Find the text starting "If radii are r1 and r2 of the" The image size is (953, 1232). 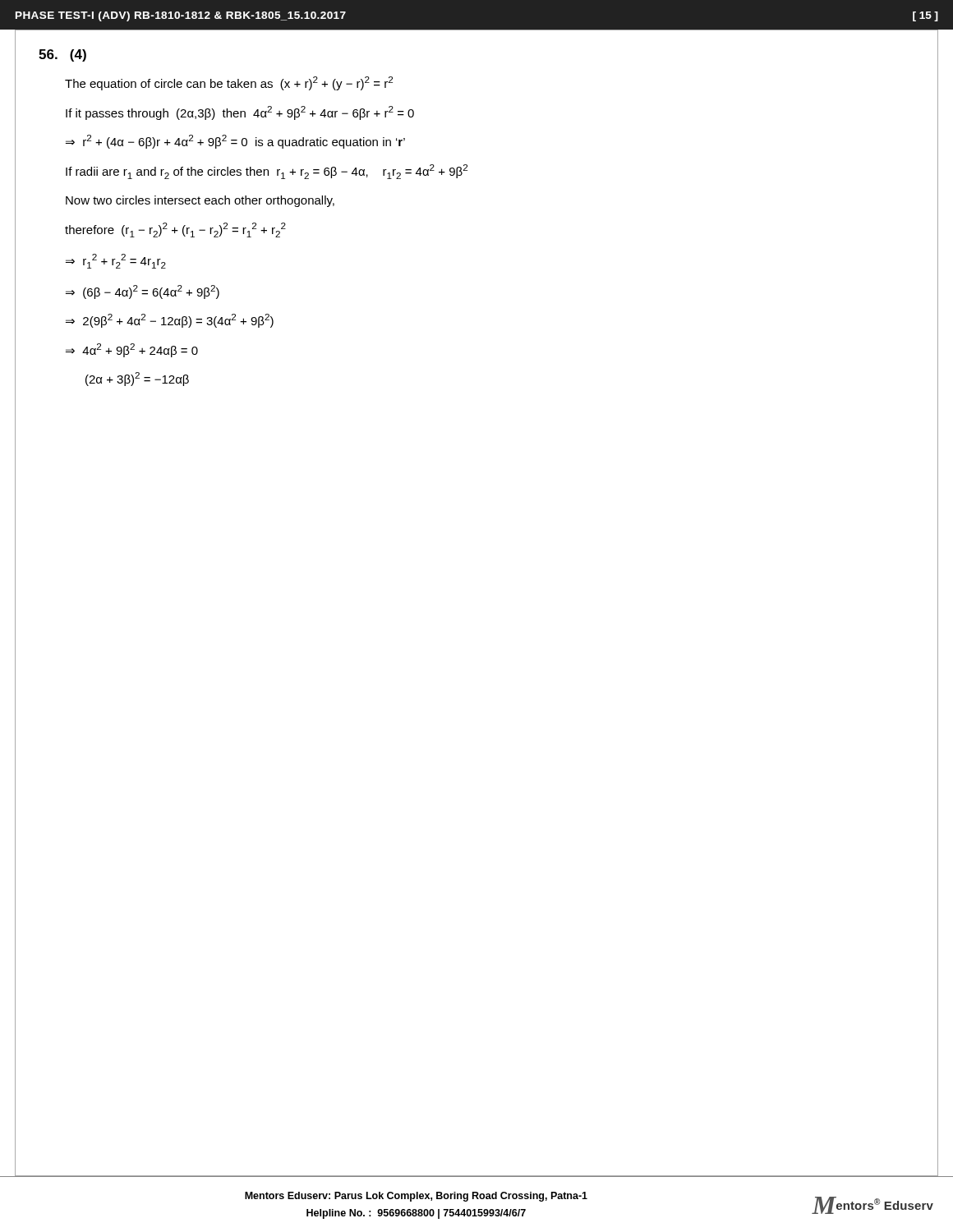coord(266,171)
